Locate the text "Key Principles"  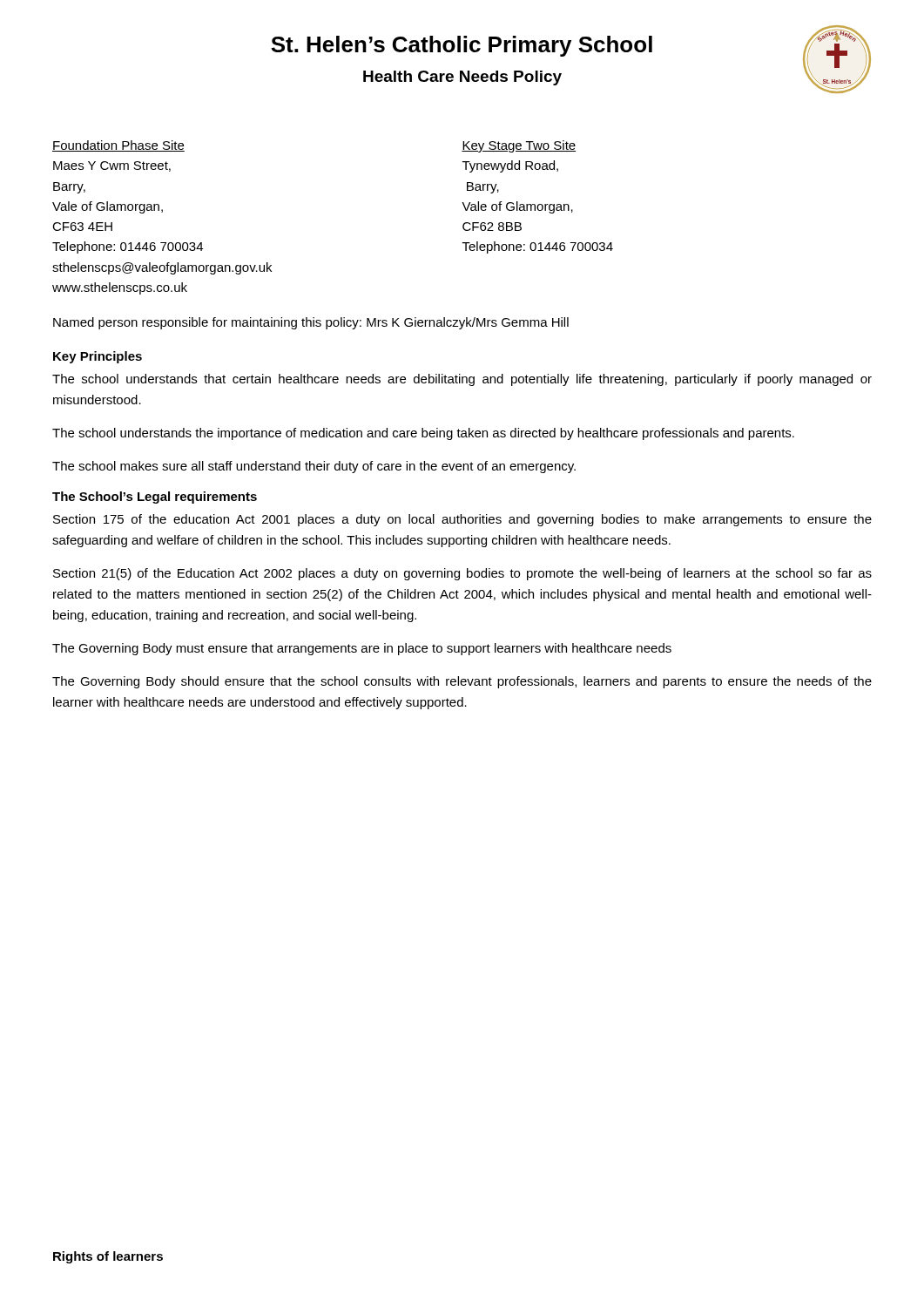click(97, 356)
